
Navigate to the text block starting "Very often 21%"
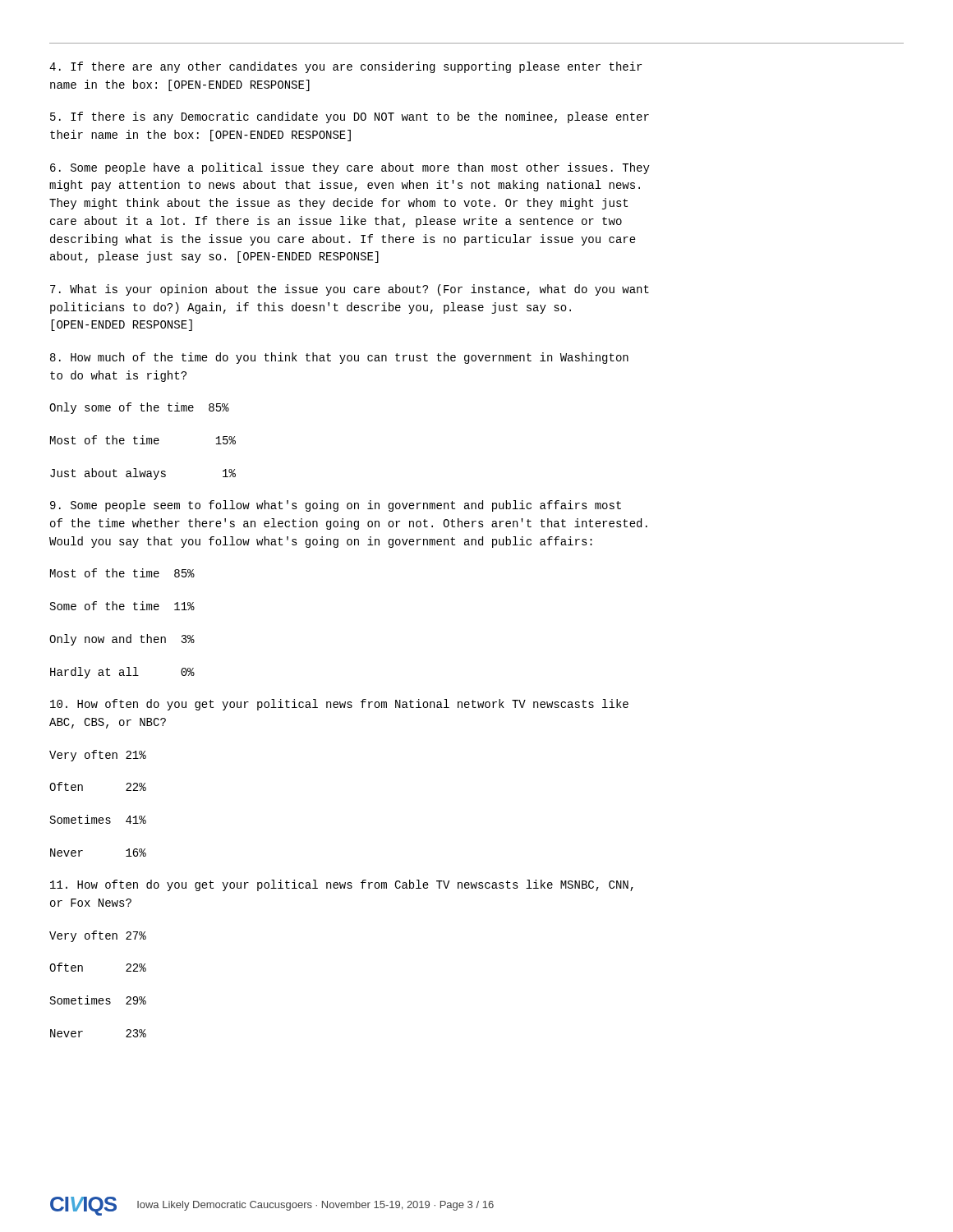click(x=98, y=755)
